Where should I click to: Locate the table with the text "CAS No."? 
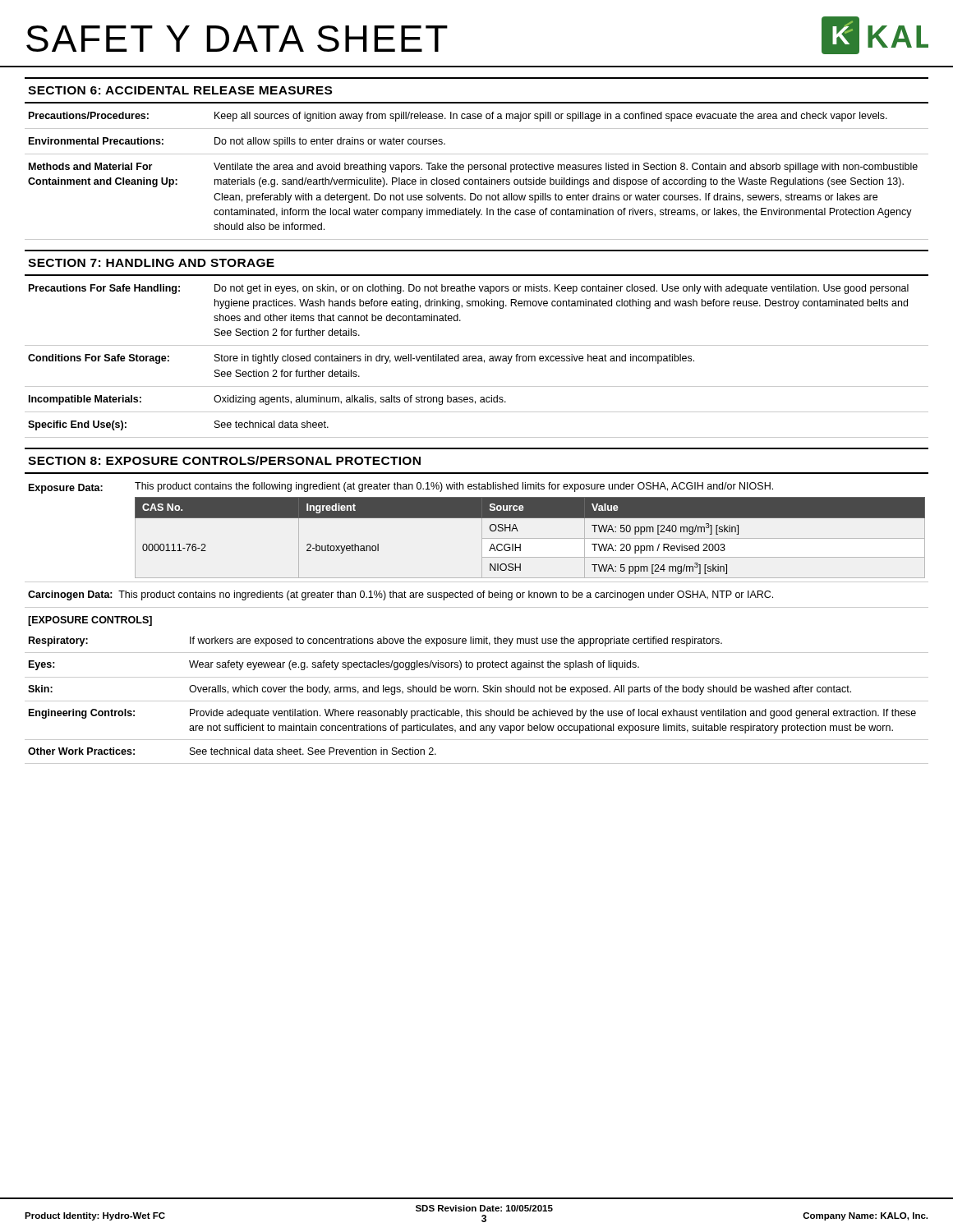(x=530, y=538)
